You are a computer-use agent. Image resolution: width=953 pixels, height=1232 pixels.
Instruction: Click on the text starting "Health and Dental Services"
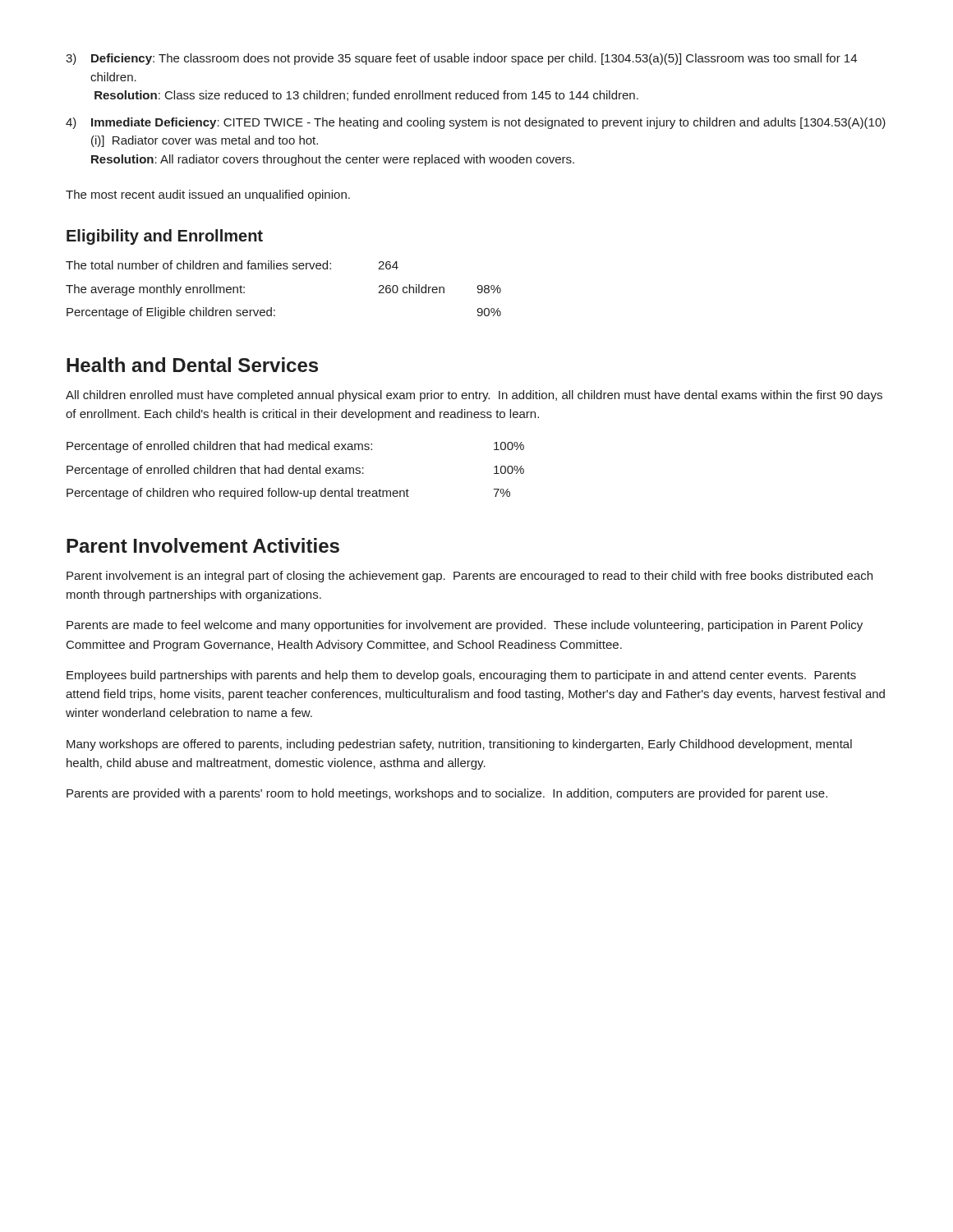pyautogui.click(x=192, y=365)
